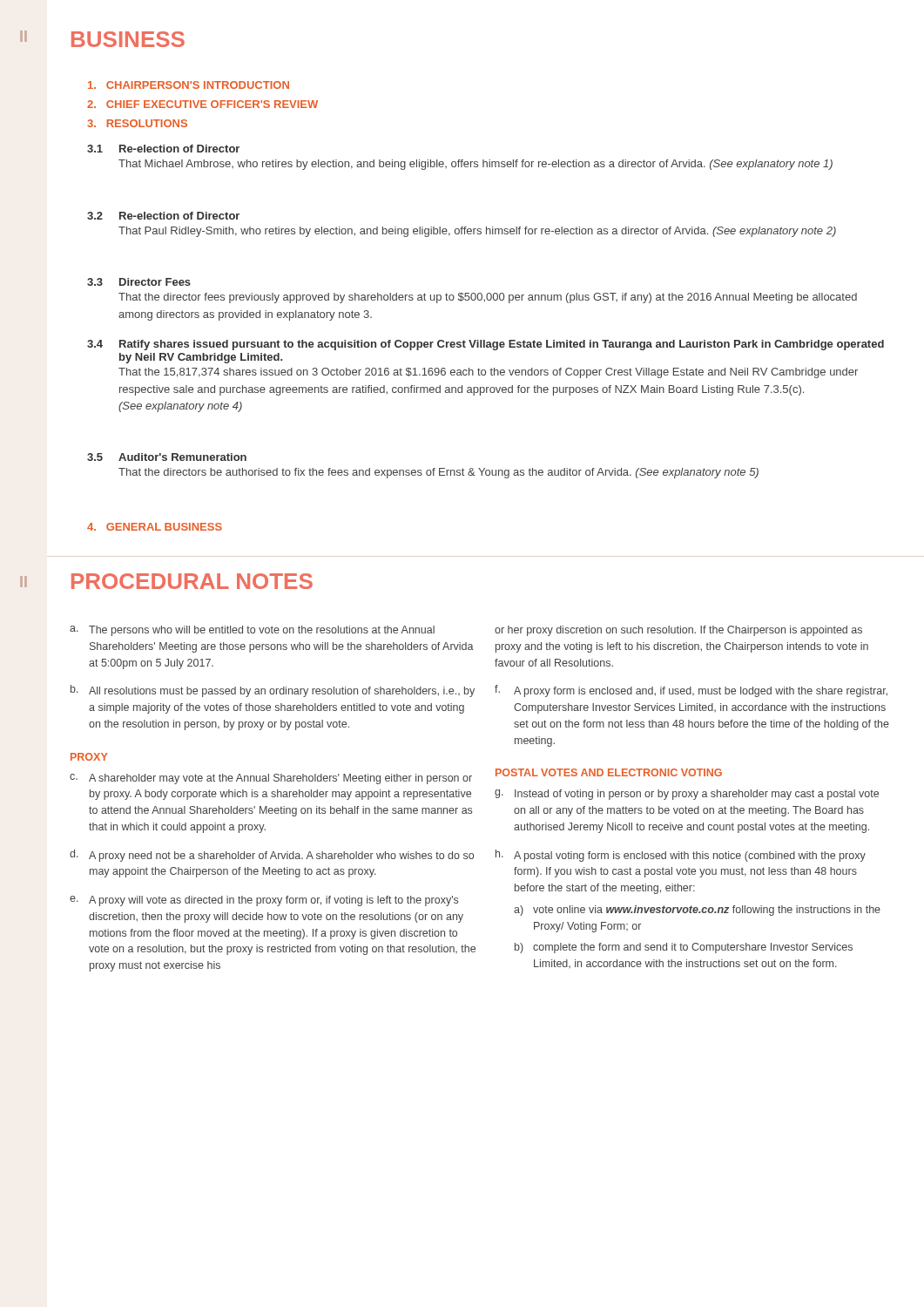Where does it say "3. RESOLUTIONS"?
Screen dimensions: 1307x924
tap(137, 123)
